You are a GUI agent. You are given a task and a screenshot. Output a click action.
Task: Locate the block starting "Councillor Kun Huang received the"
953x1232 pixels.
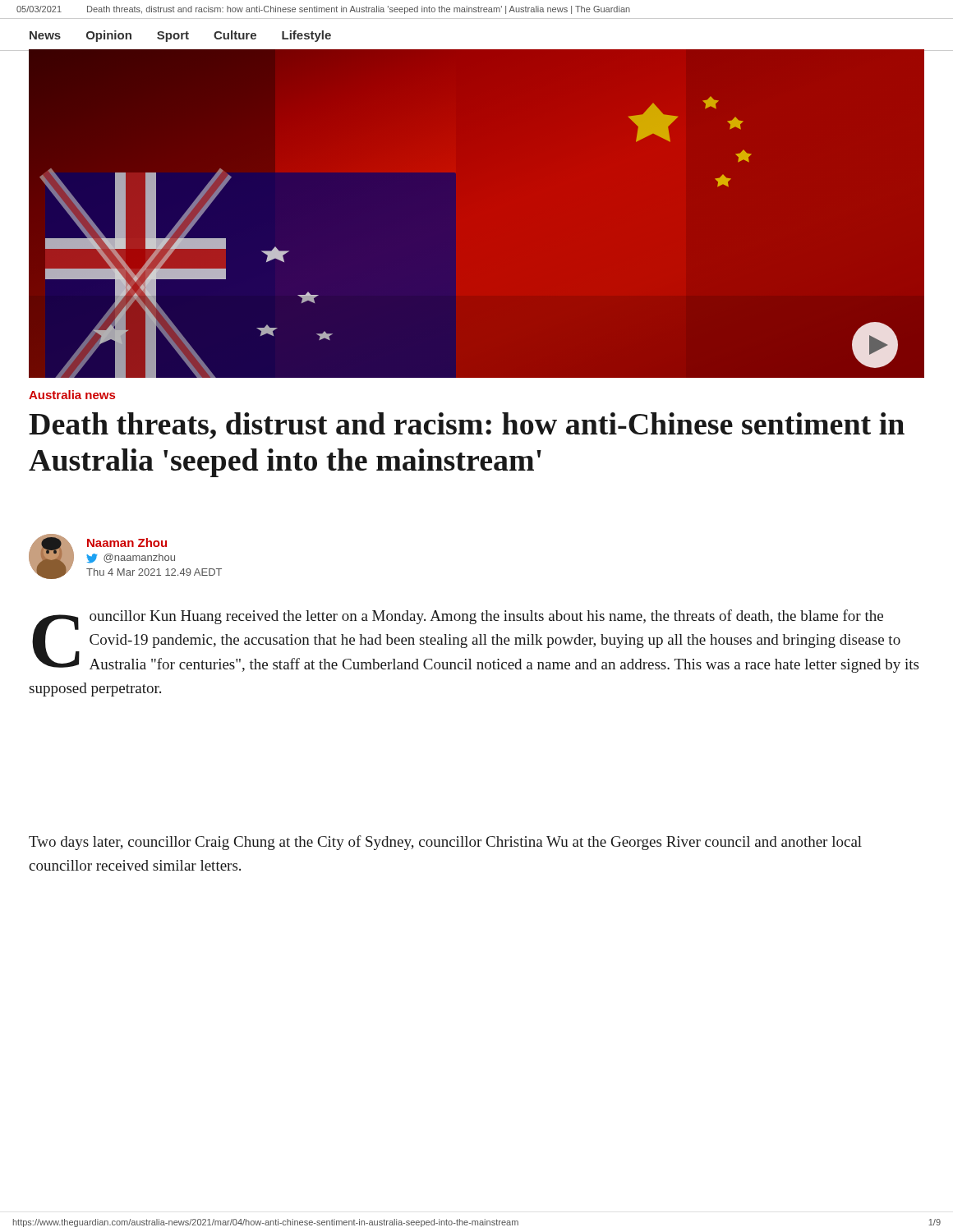pyautogui.click(x=474, y=650)
